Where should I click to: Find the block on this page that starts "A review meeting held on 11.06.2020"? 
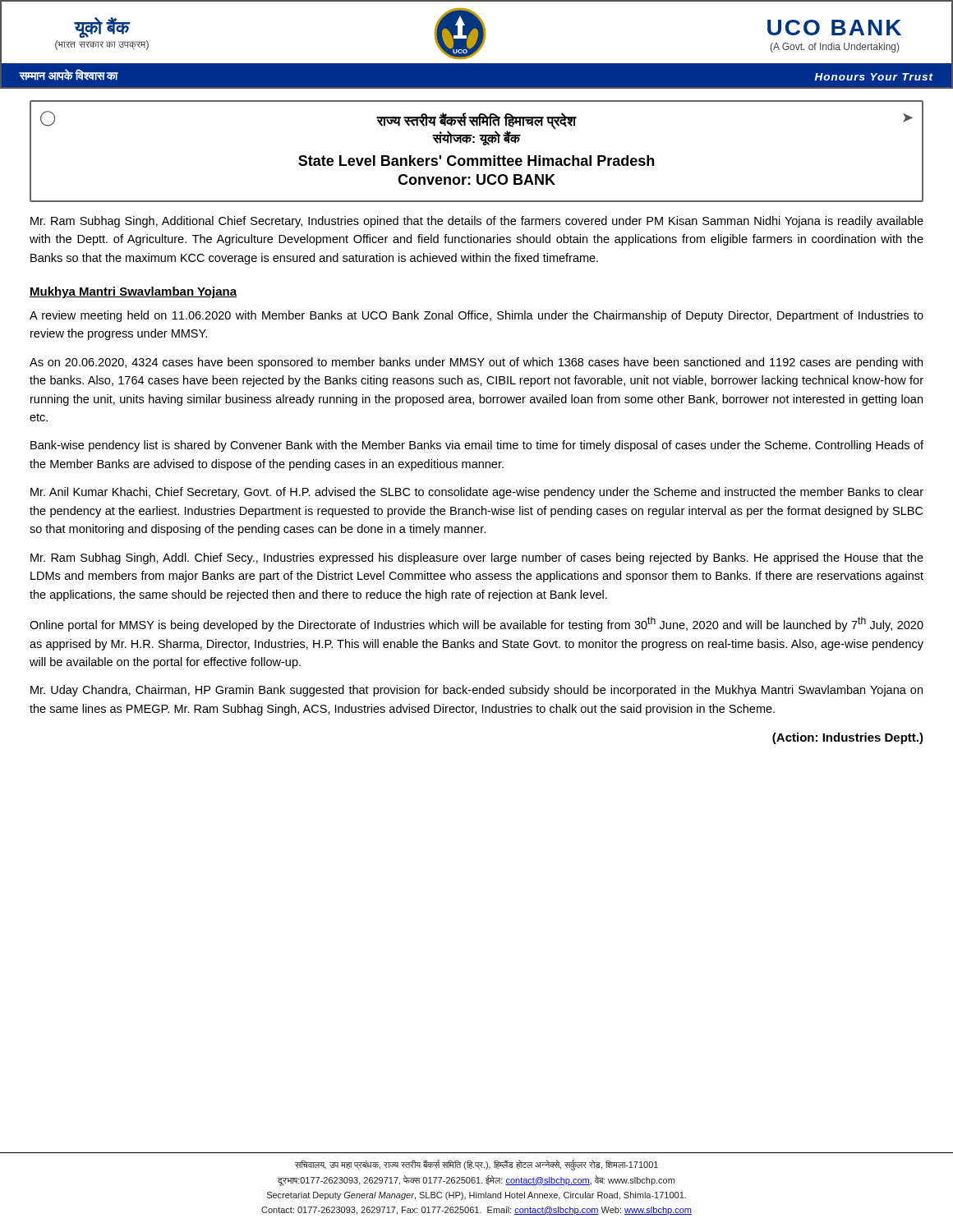tap(476, 324)
